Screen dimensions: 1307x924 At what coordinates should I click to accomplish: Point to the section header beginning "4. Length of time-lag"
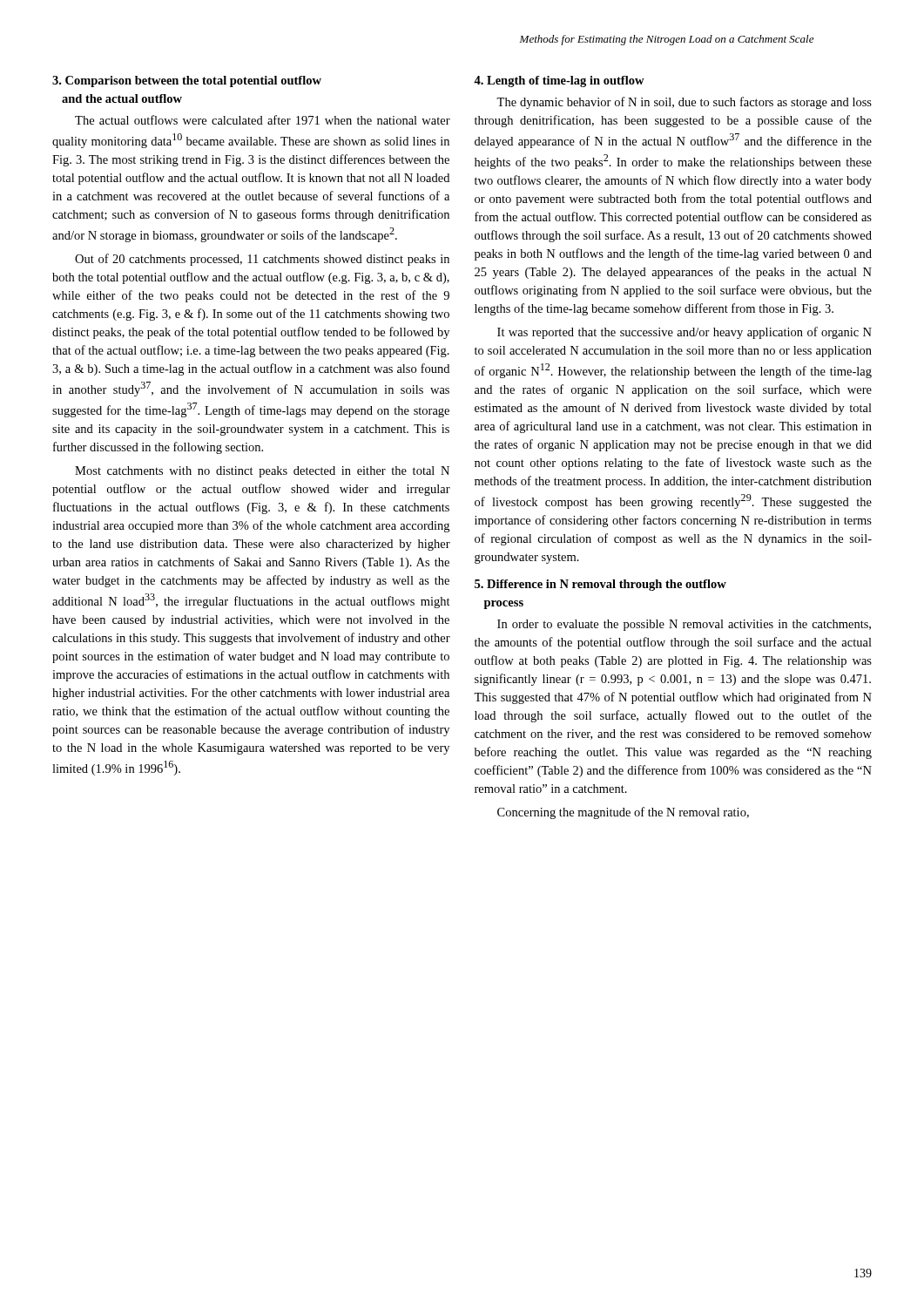559,80
